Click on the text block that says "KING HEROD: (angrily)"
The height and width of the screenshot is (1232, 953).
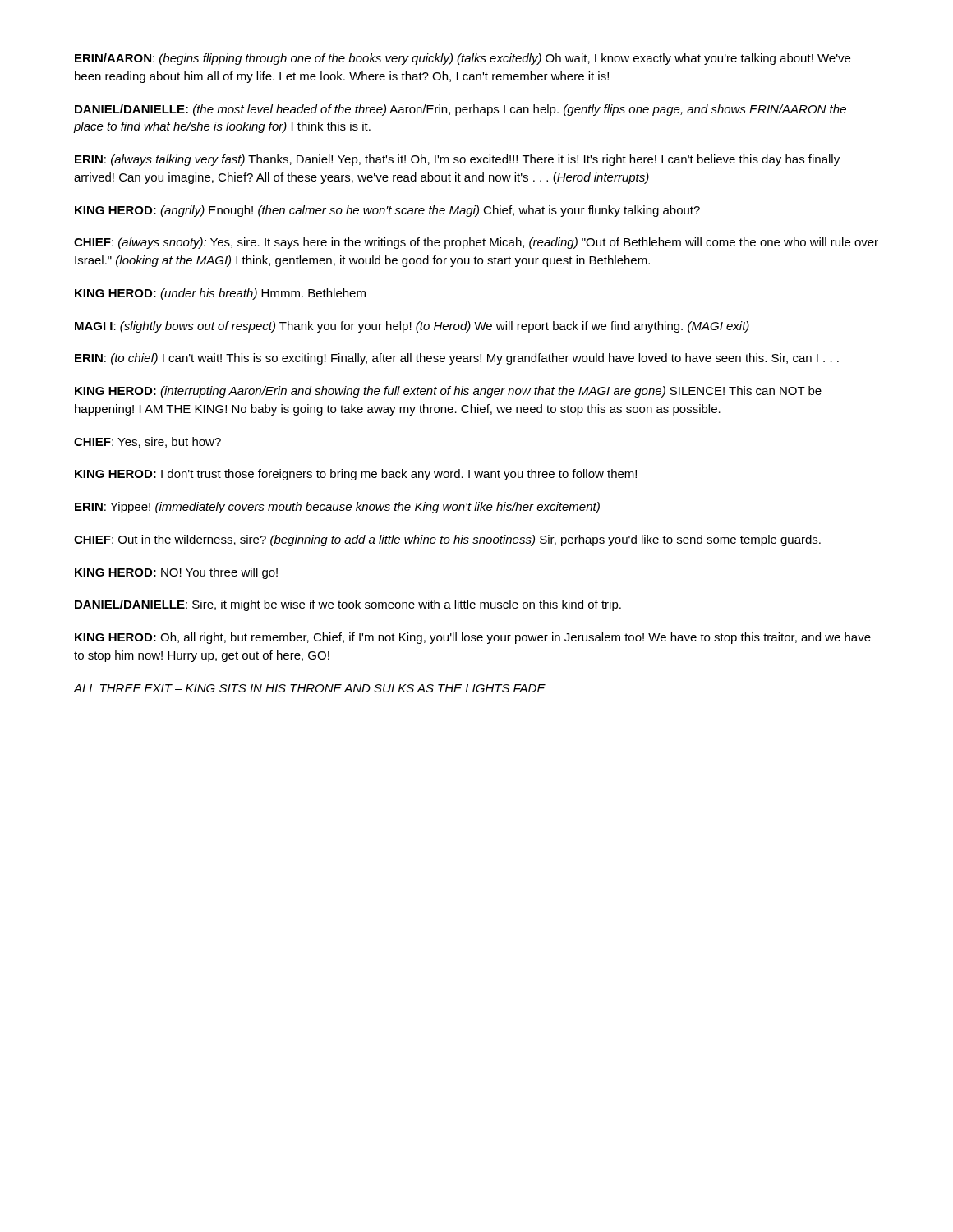387,209
